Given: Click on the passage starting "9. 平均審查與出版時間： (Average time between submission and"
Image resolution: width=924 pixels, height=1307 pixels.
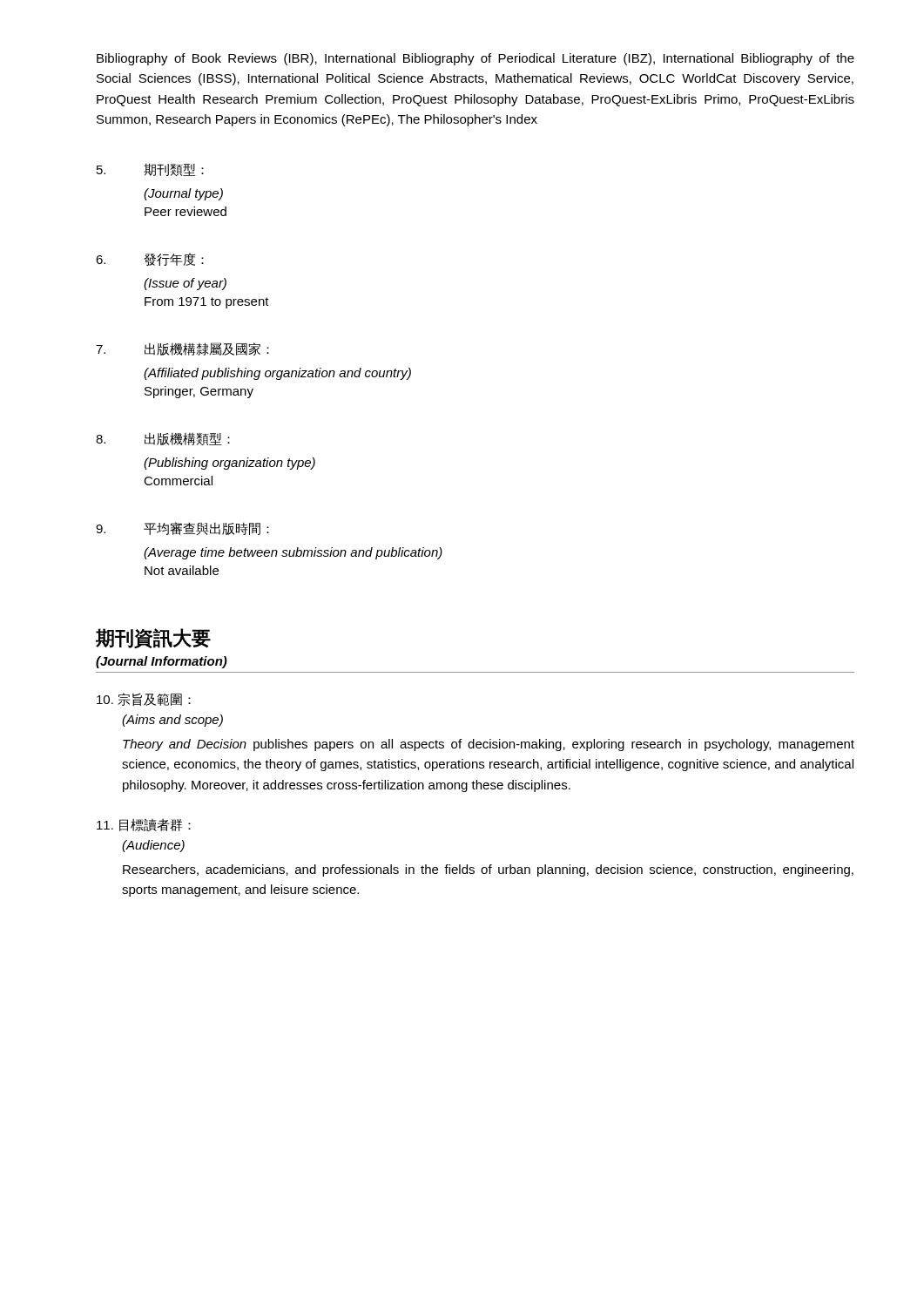Looking at the screenshot, I should point(182,528).
